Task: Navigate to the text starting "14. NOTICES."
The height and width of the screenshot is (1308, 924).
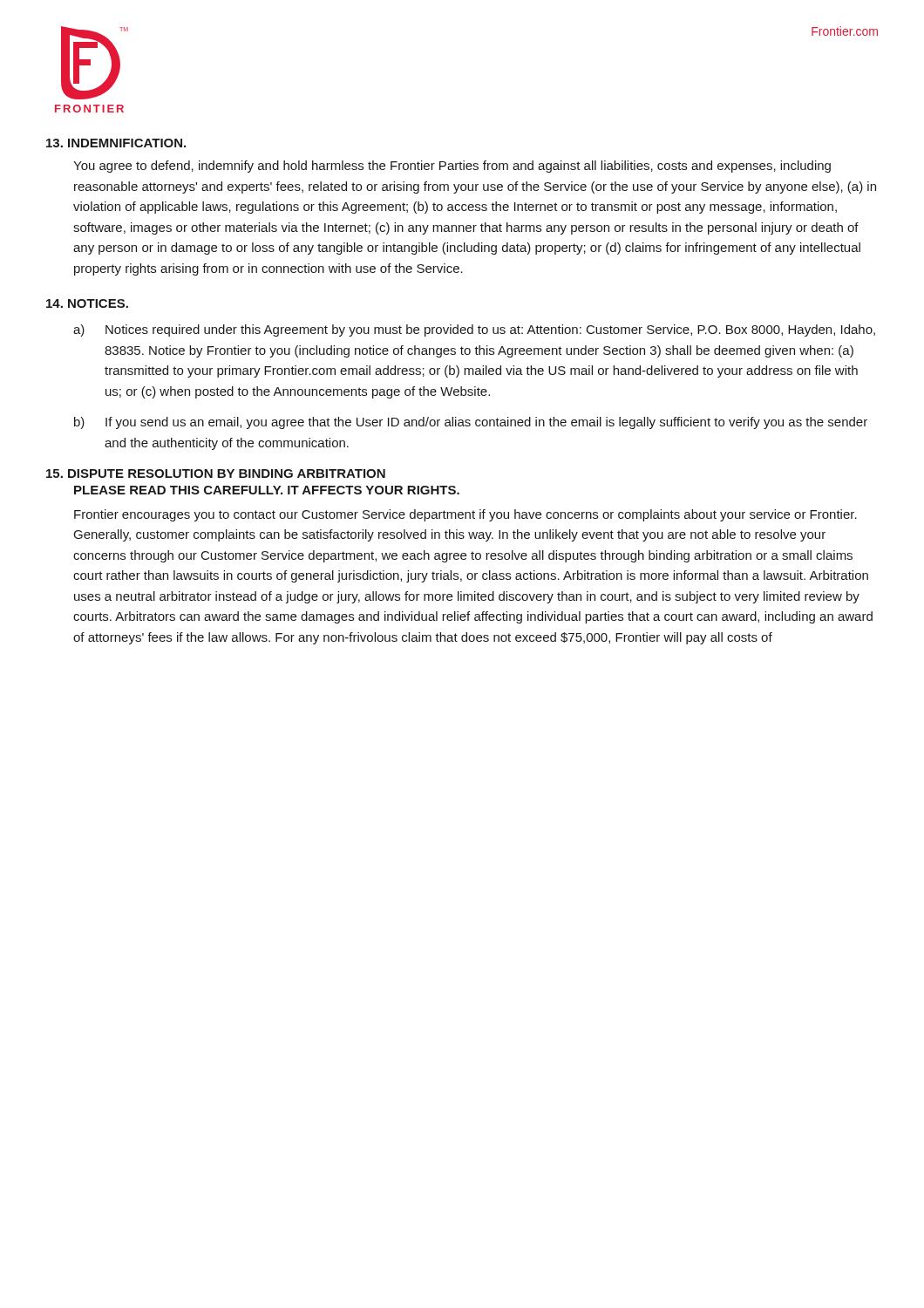Action: 87,303
